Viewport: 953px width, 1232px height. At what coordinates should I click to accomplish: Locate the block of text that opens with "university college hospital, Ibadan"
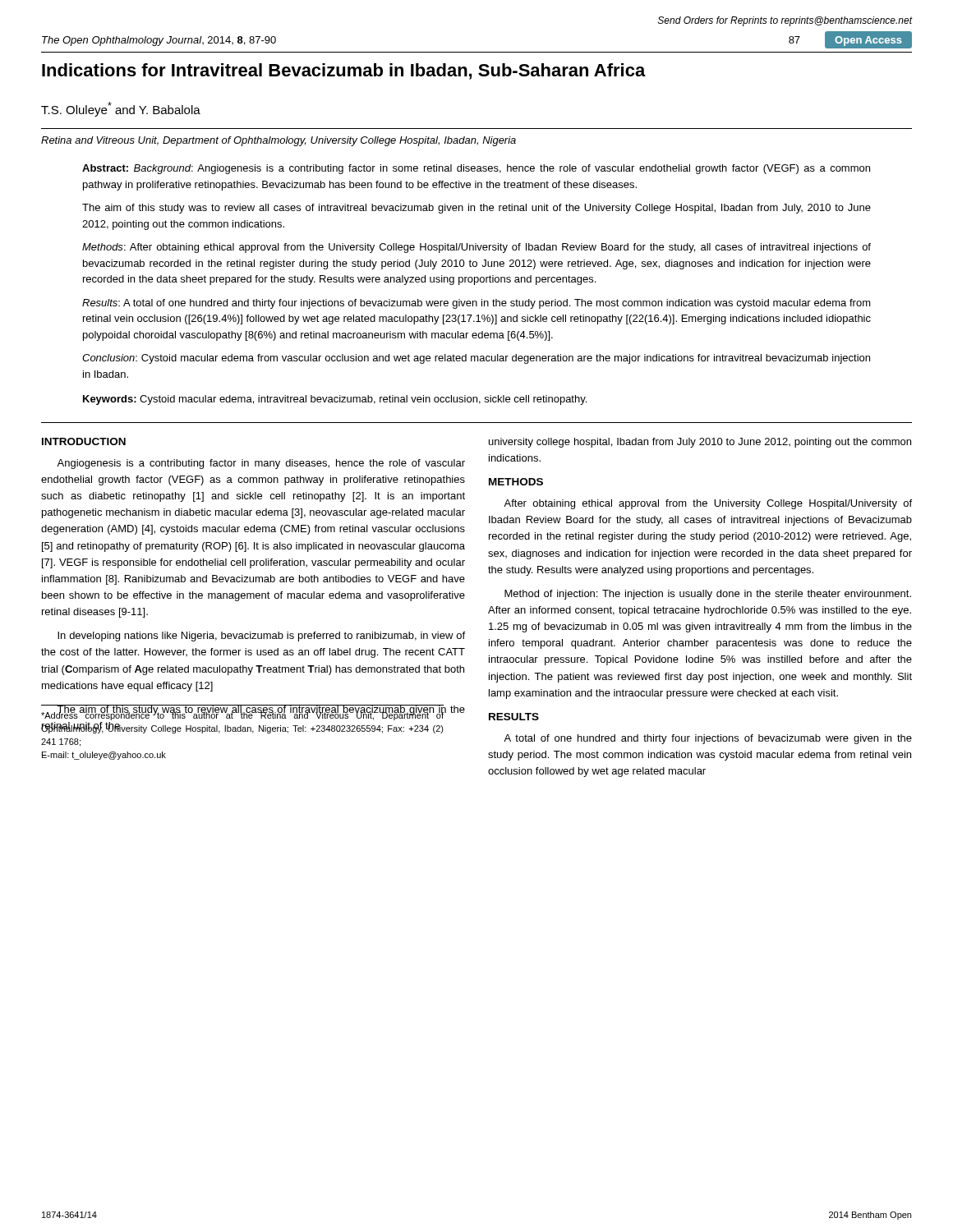(x=700, y=450)
